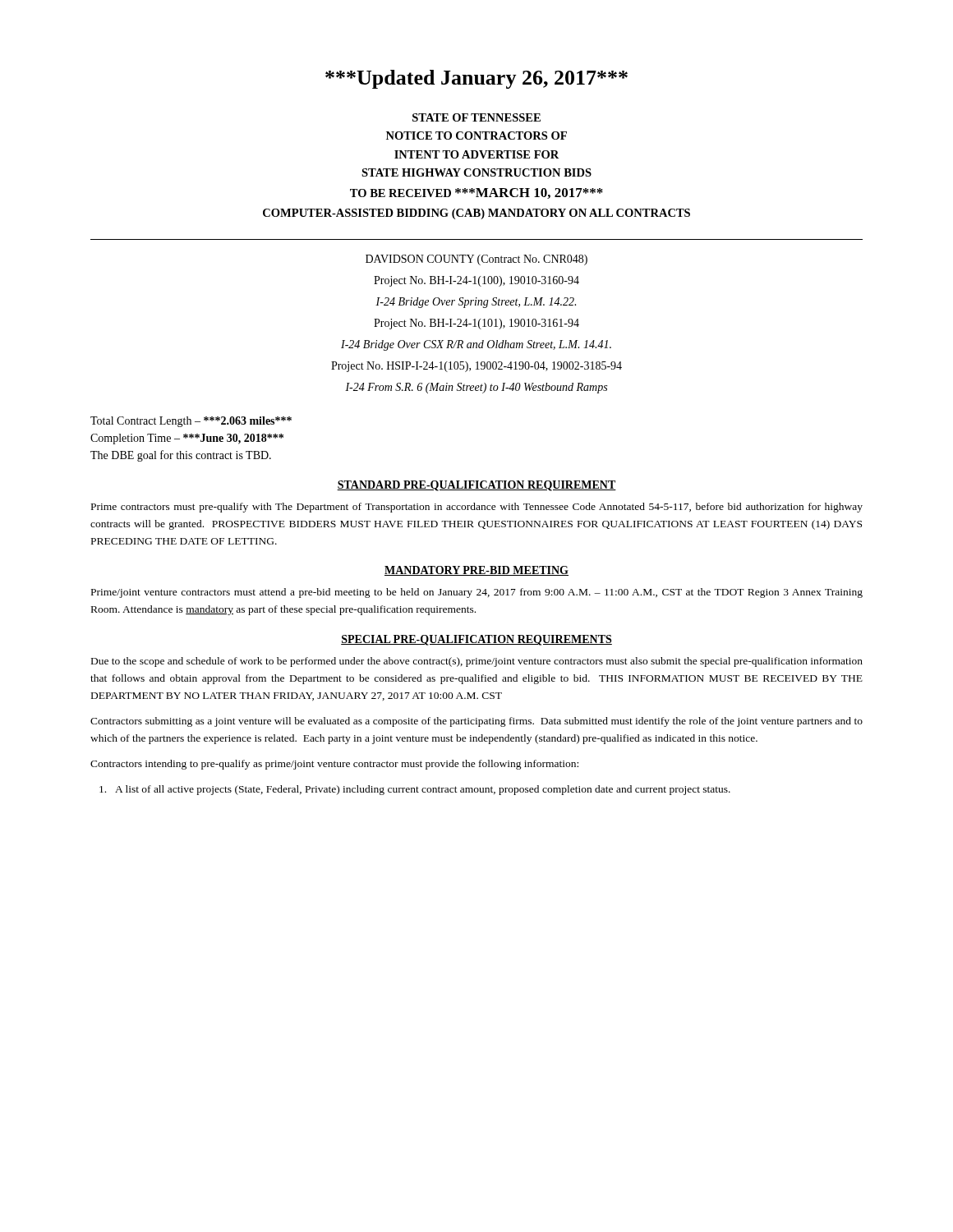Find the text with the text "Project No. HSIP-I-24-1(105), 19002-4190-04, 19002-3185-94"
The width and height of the screenshot is (953, 1232).
pyautogui.click(x=476, y=366)
